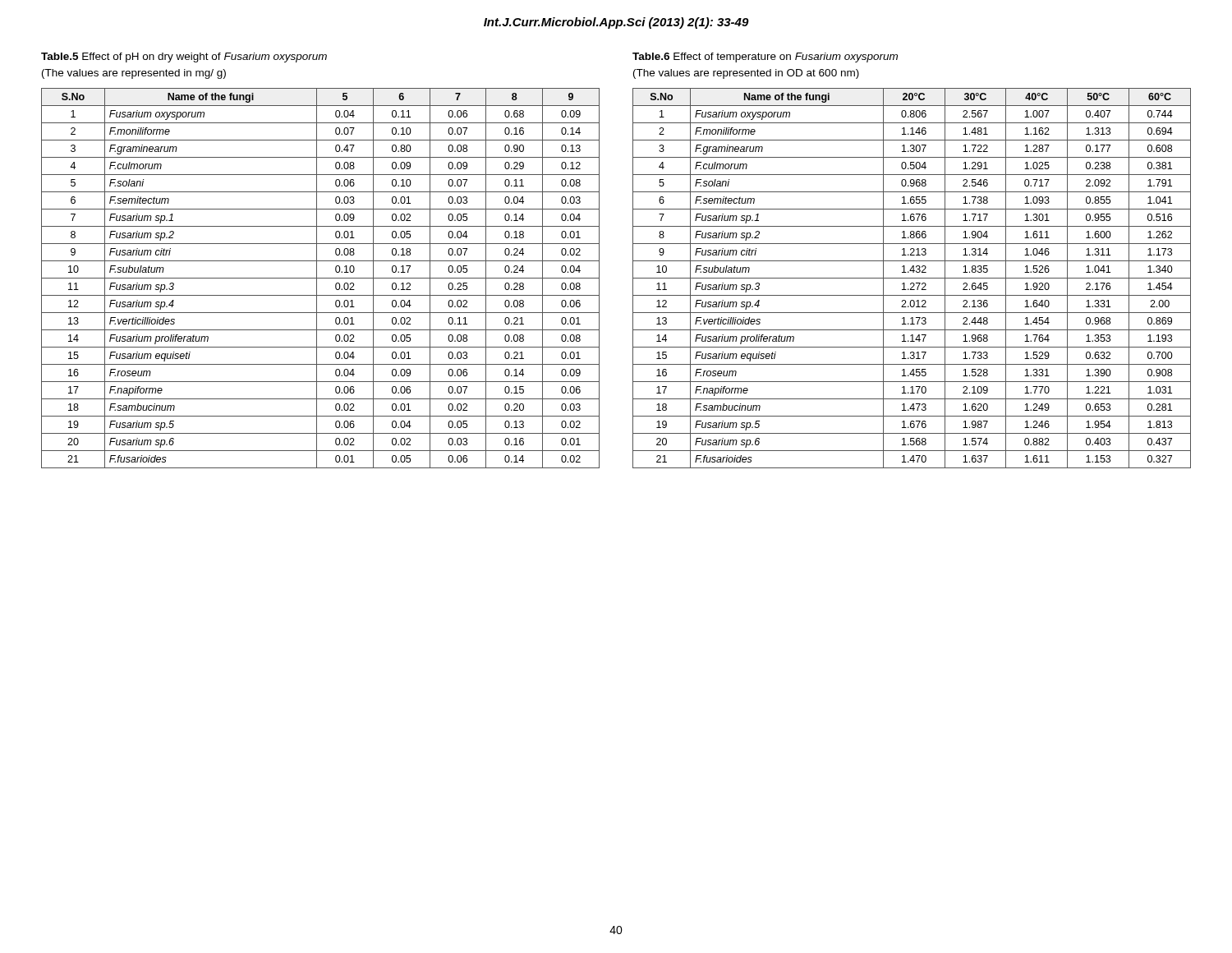Navigate to the region starting "Table.5 Effect of pH"
1232x953 pixels.
pos(184,65)
